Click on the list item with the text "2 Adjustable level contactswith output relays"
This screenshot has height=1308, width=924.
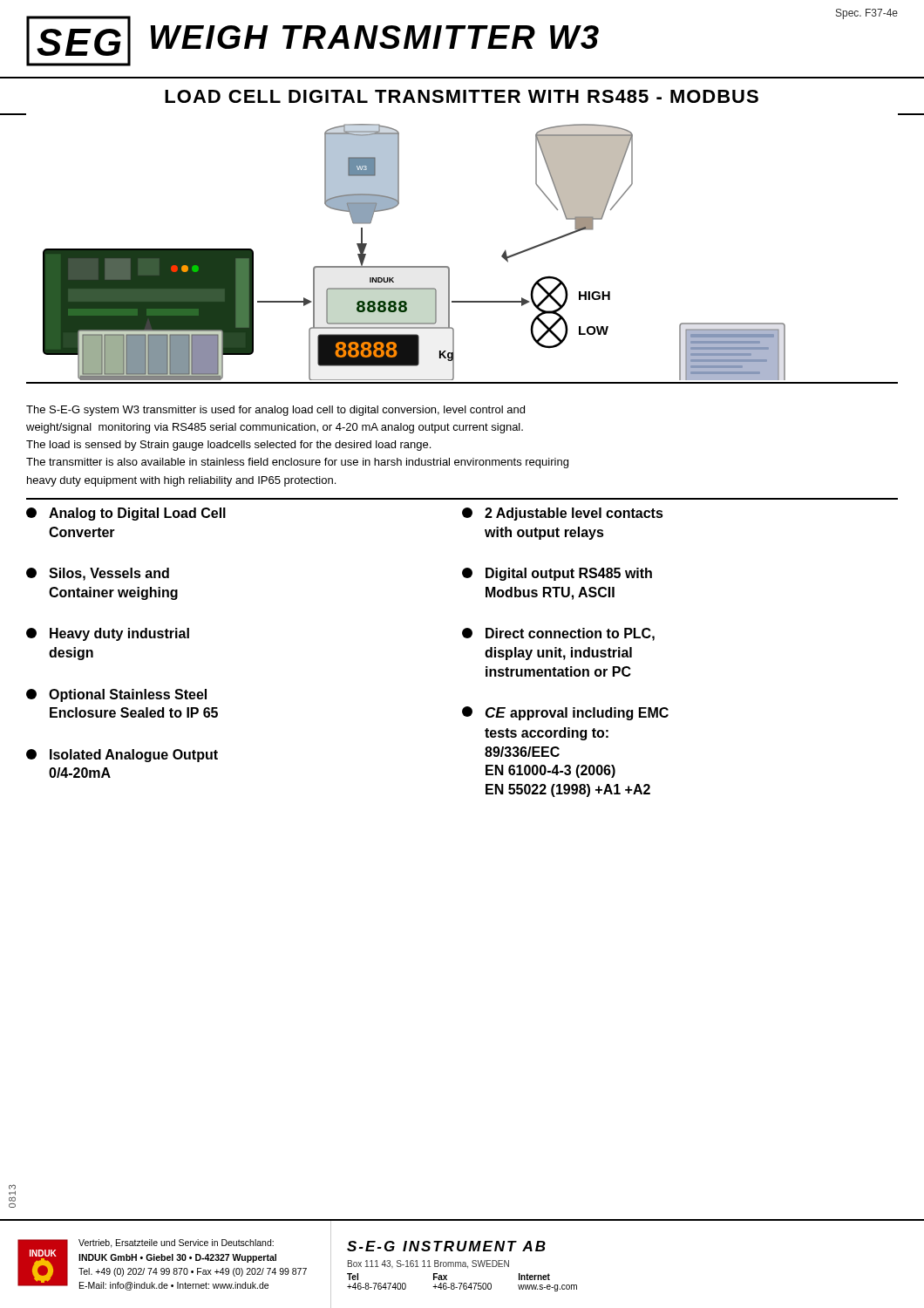click(563, 523)
